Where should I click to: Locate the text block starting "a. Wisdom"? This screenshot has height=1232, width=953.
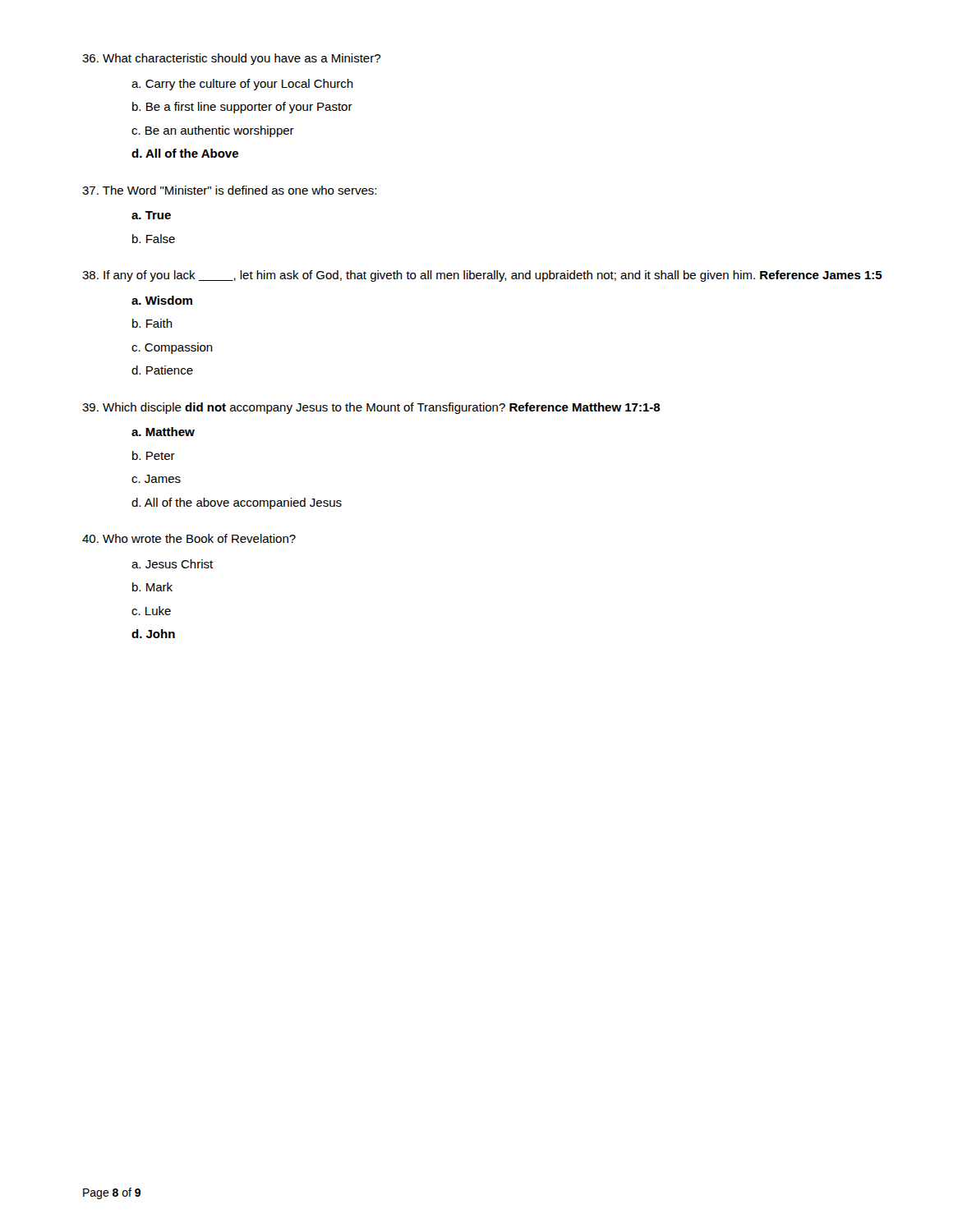(162, 300)
